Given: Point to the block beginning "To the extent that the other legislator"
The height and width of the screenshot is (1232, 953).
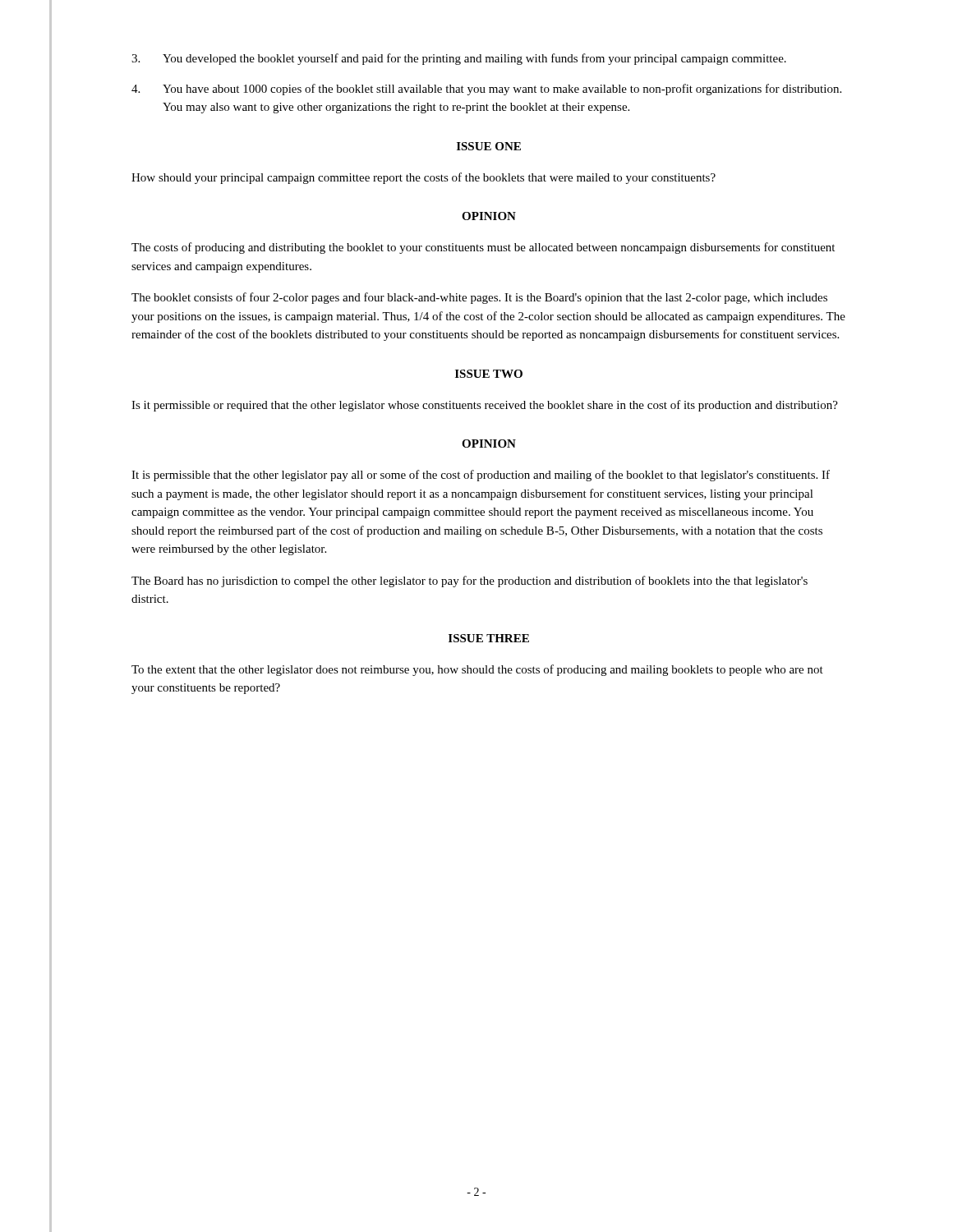Looking at the screenshot, I should (477, 678).
